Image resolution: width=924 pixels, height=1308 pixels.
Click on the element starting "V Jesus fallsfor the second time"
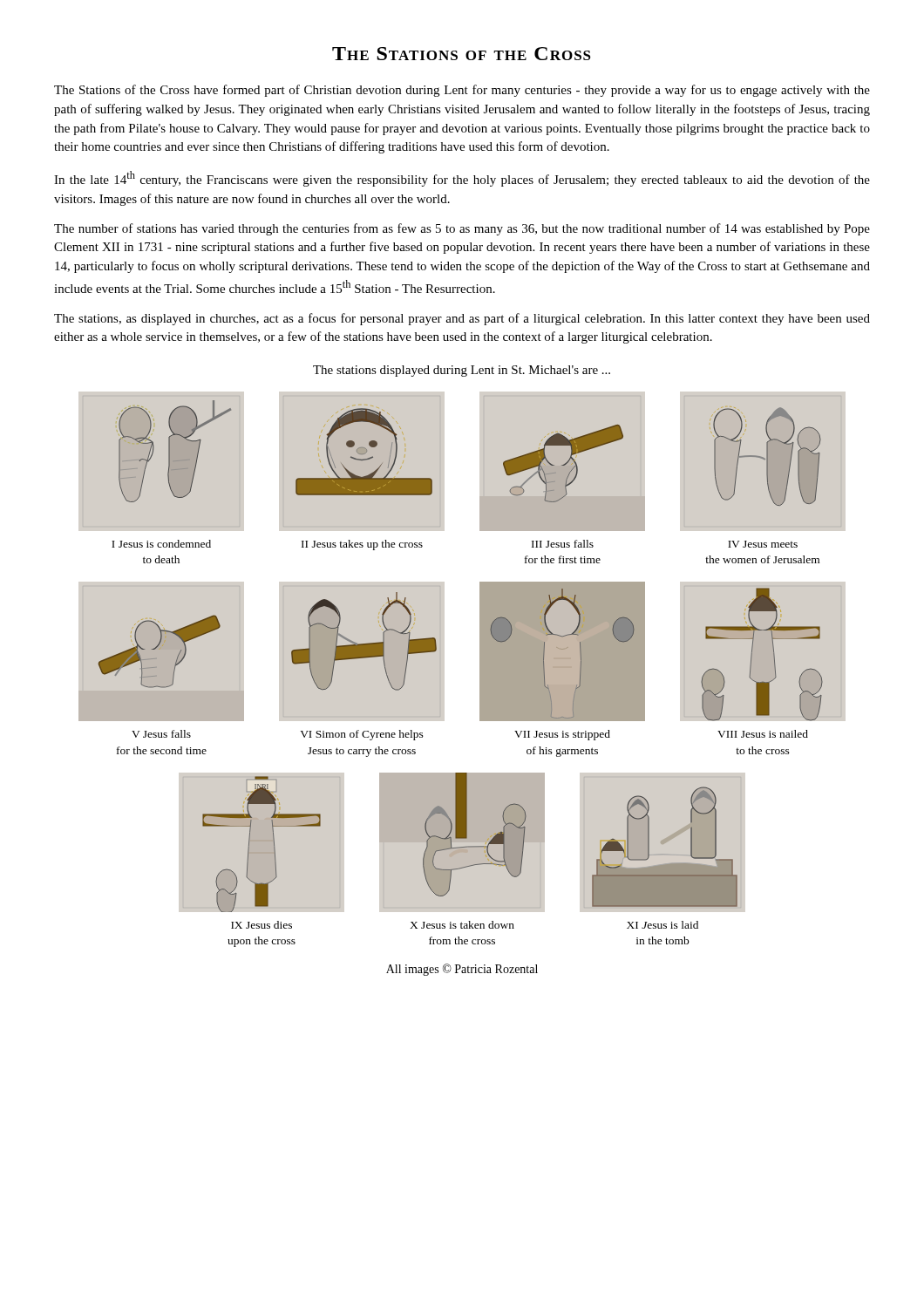click(161, 742)
